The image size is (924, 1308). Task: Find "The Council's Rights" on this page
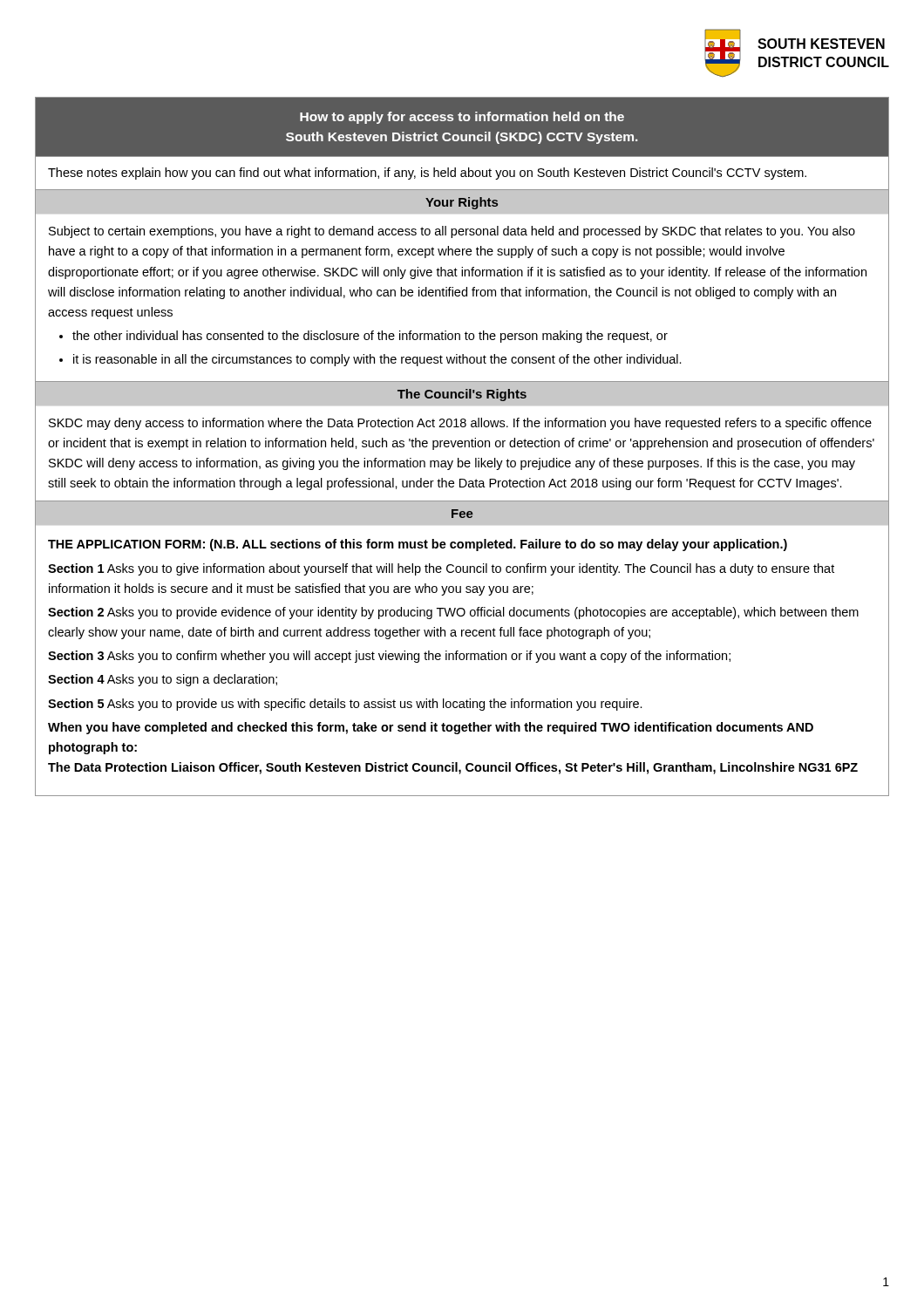462,393
